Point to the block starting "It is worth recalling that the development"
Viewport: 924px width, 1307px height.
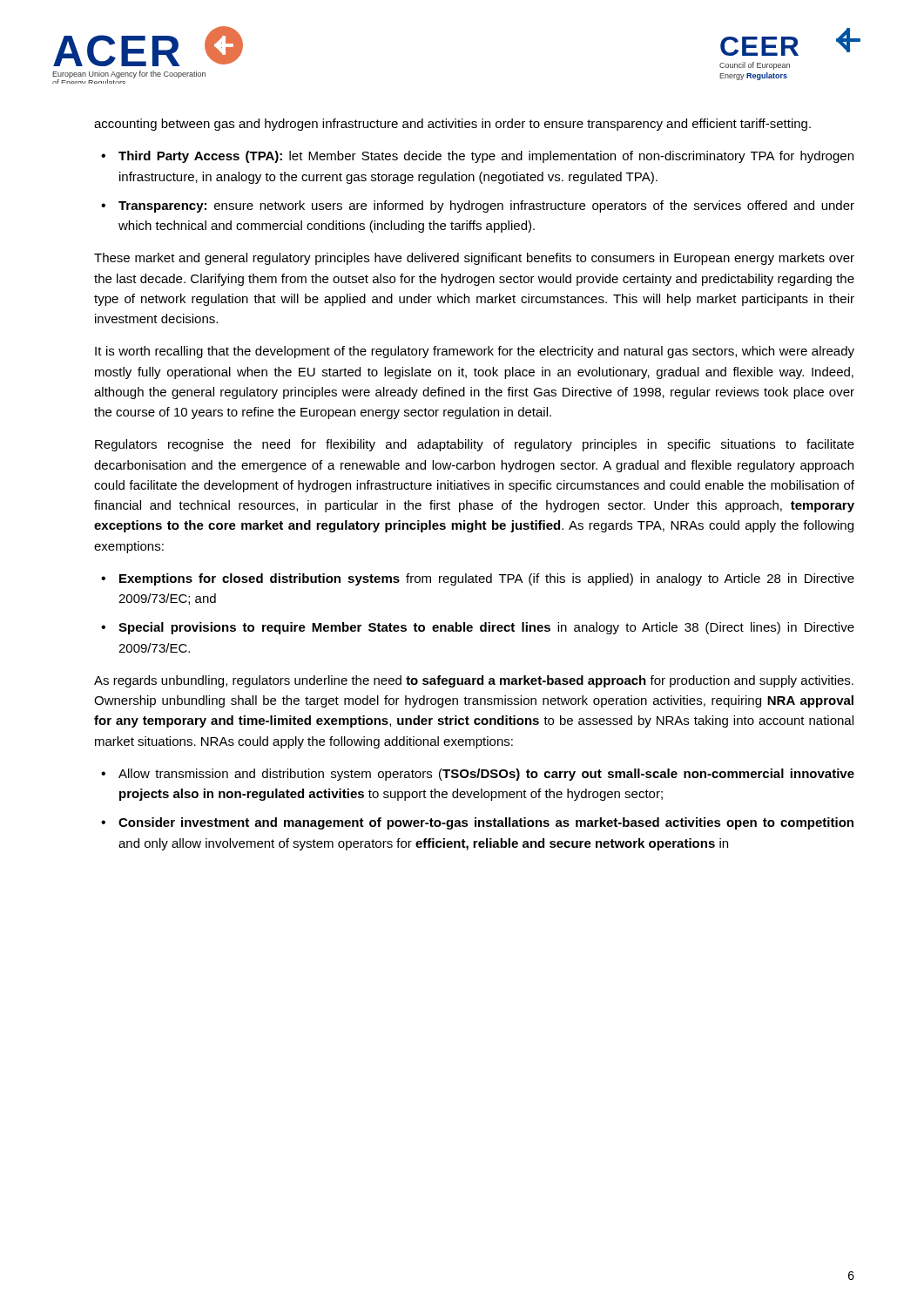[x=474, y=381]
